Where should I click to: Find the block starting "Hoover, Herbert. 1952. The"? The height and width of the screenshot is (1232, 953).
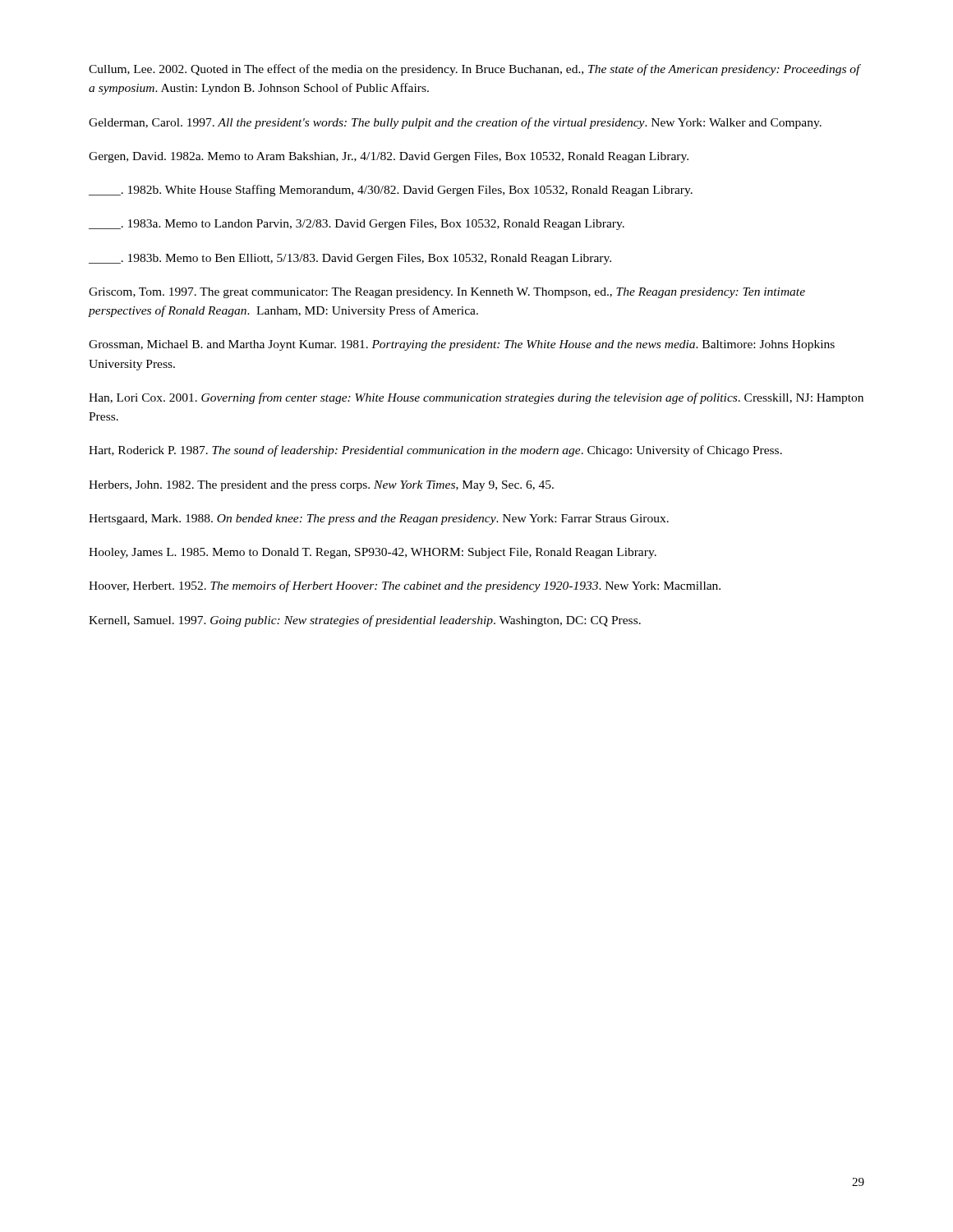pyautogui.click(x=405, y=585)
